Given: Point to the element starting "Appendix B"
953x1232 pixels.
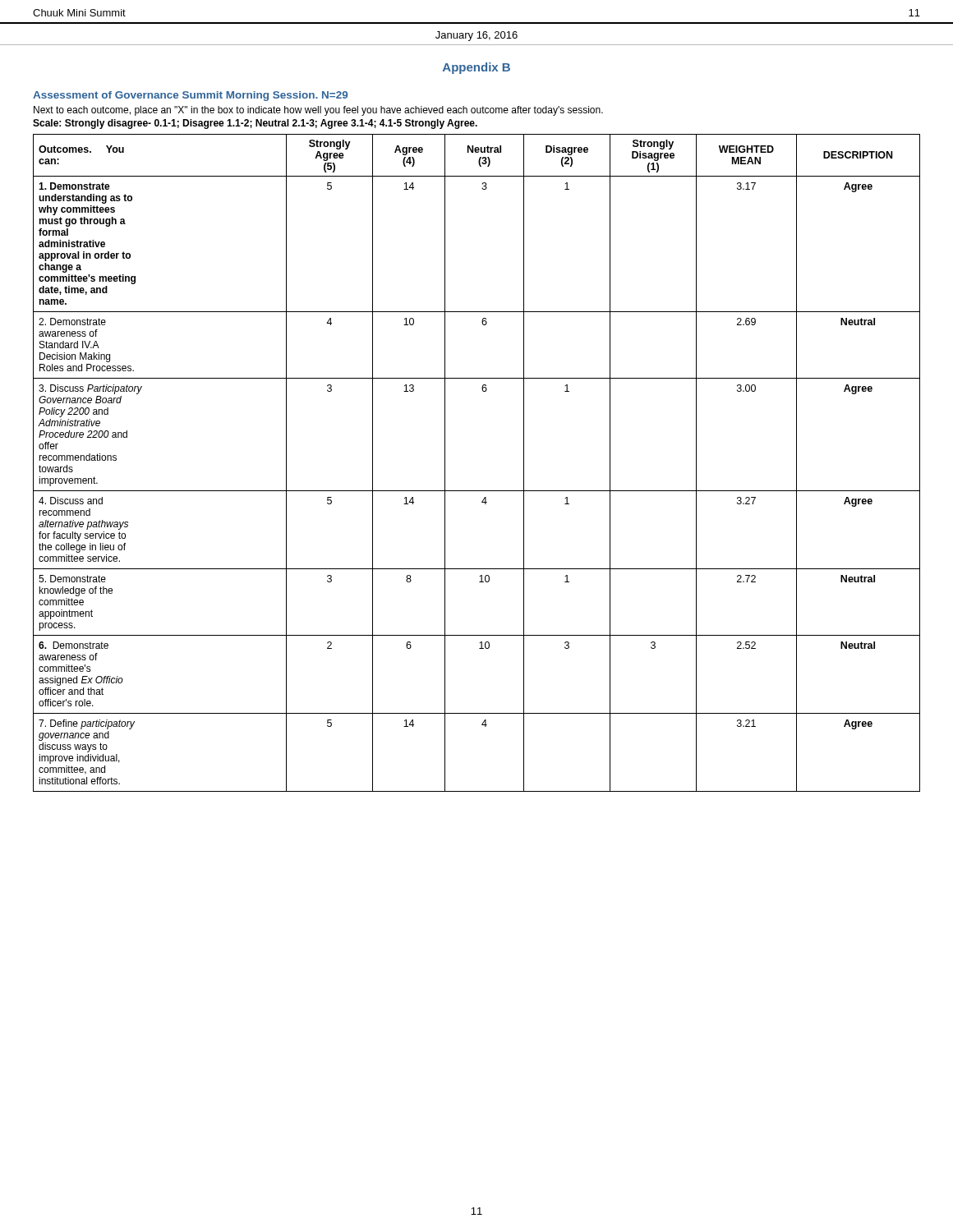Looking at the screenshot, I should (x=476, y=67).
